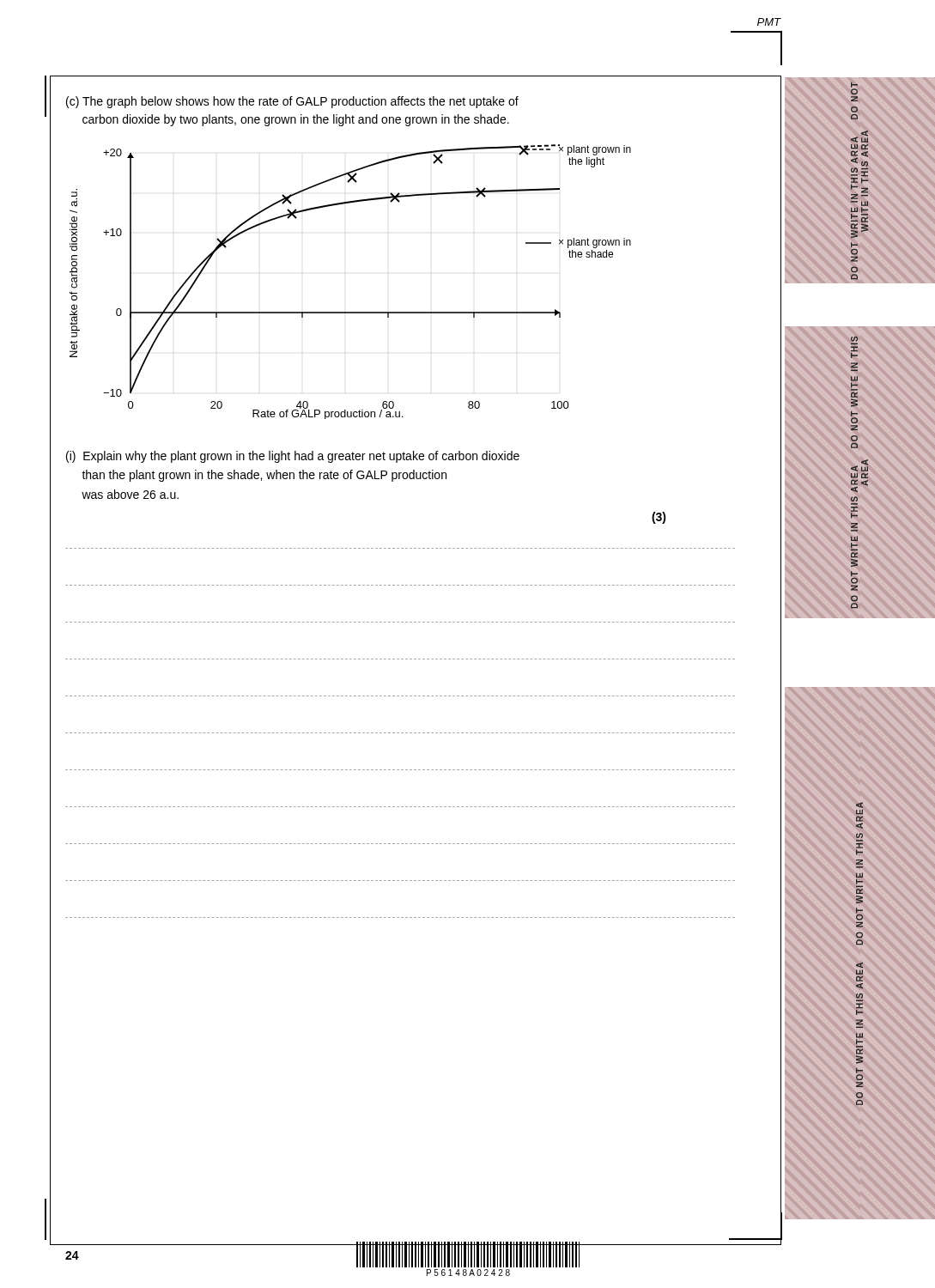Select the line chart
This screenshot has width=935, height=1288.
point(388,282)
